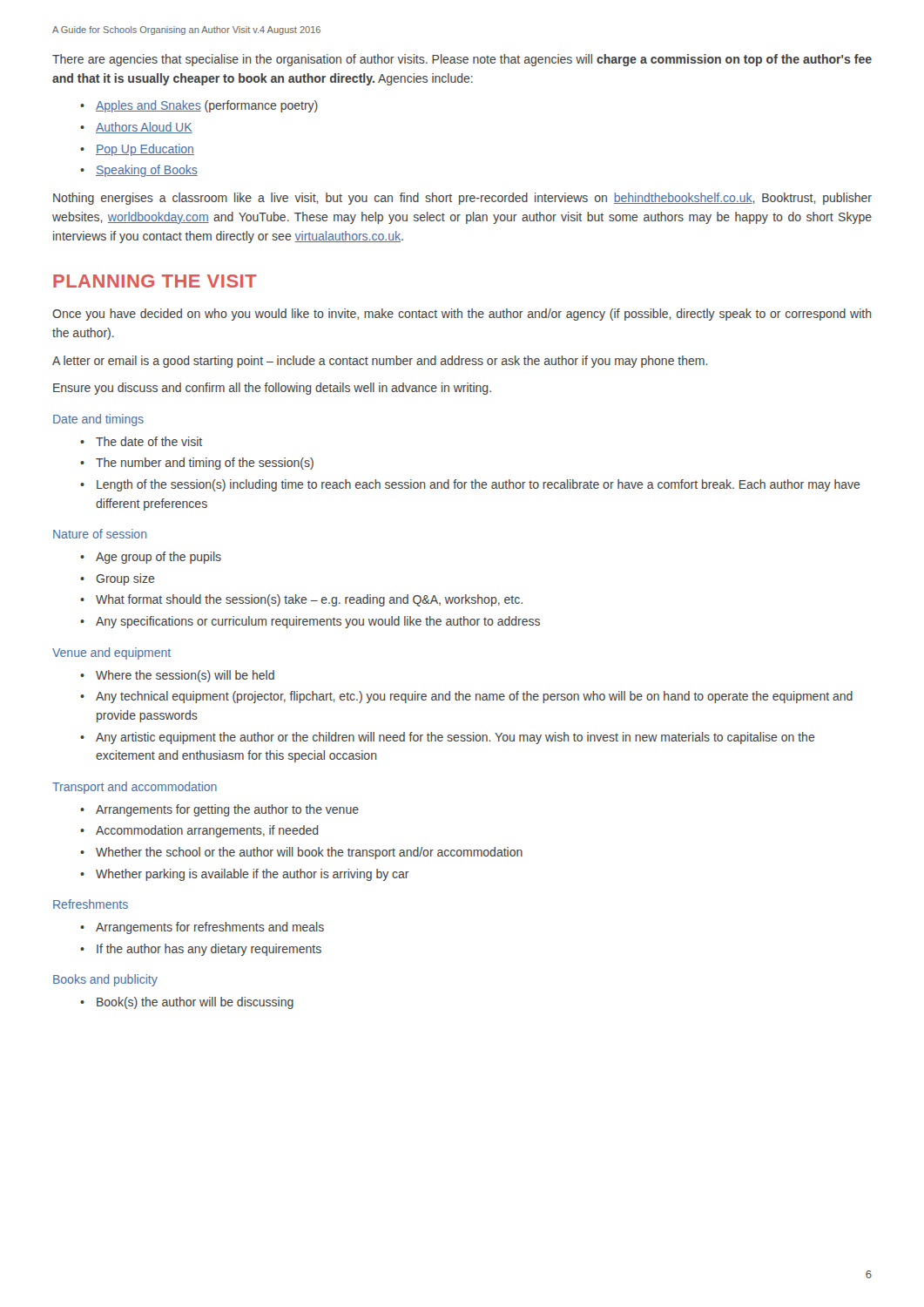This screenshot has height=1307, width=924.
Task: Point to the block beginning "•What format should the session(s)"
Action: click(302, 601)
